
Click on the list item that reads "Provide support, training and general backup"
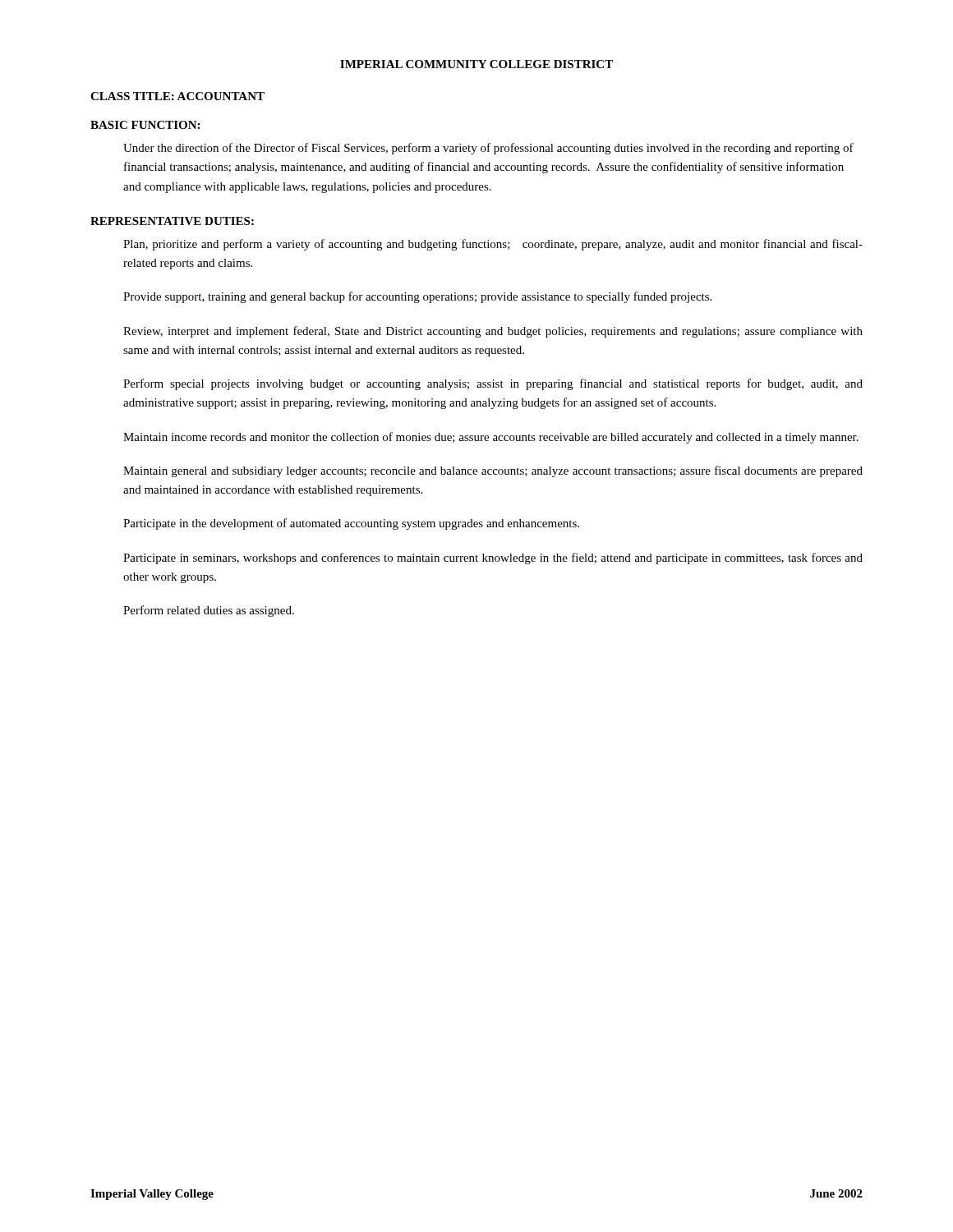[x=418, y=297]
